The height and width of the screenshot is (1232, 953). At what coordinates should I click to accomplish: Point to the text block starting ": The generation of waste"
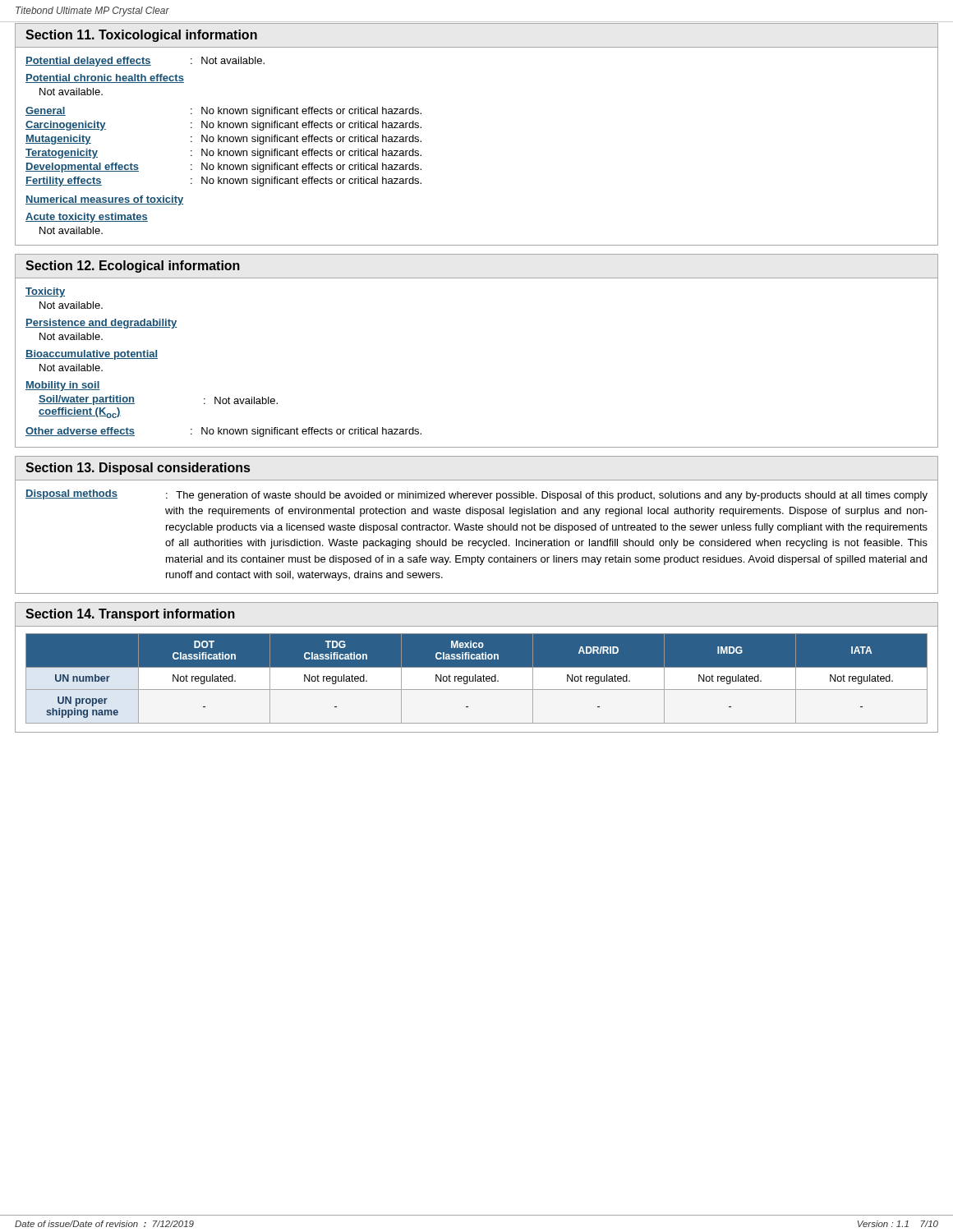[x=546, y=535]
